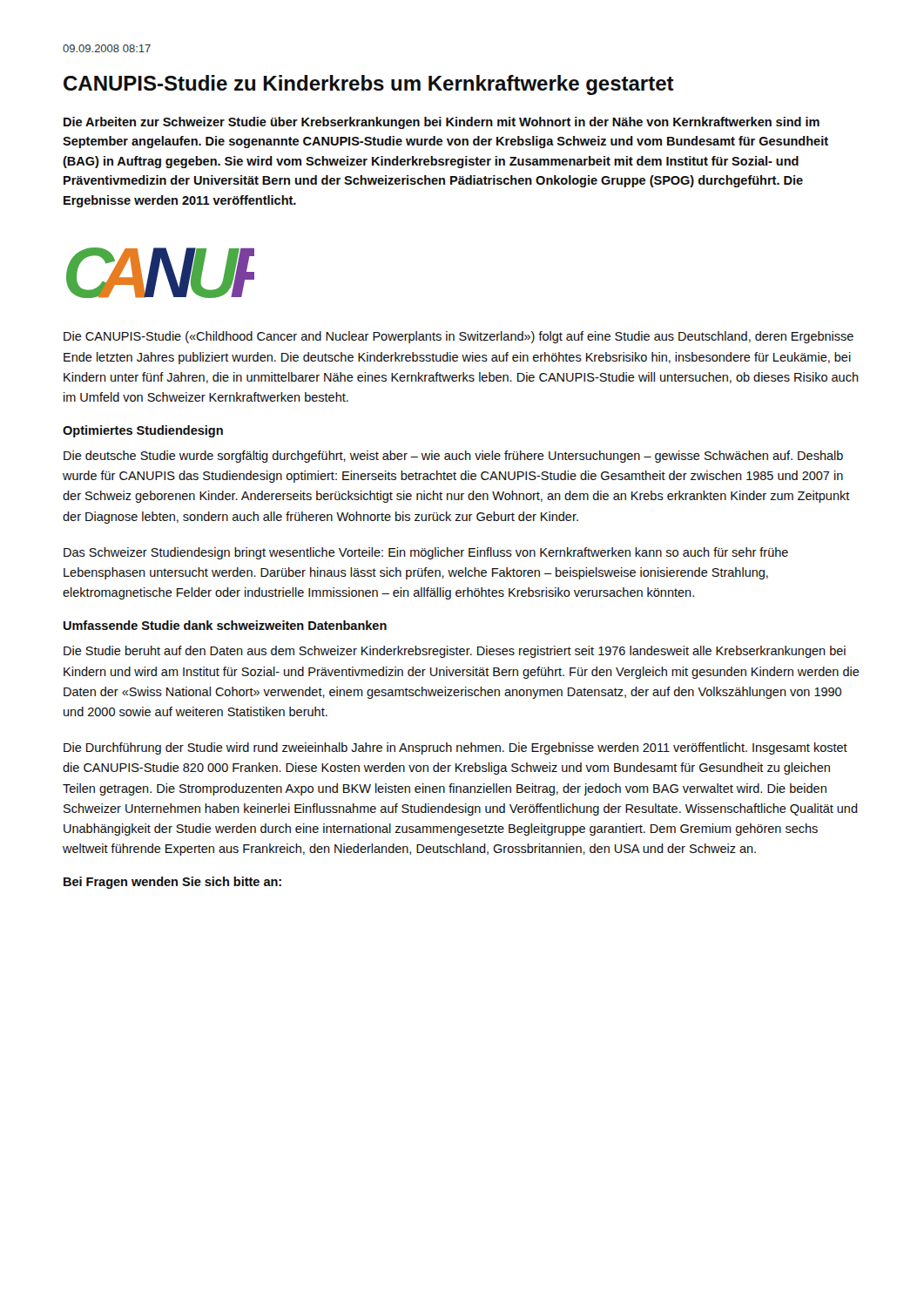
Task: Click on the passage starting "Die CANUPIS-Studie («Childhood Cancer and"
Action: [x=461, y=367]
